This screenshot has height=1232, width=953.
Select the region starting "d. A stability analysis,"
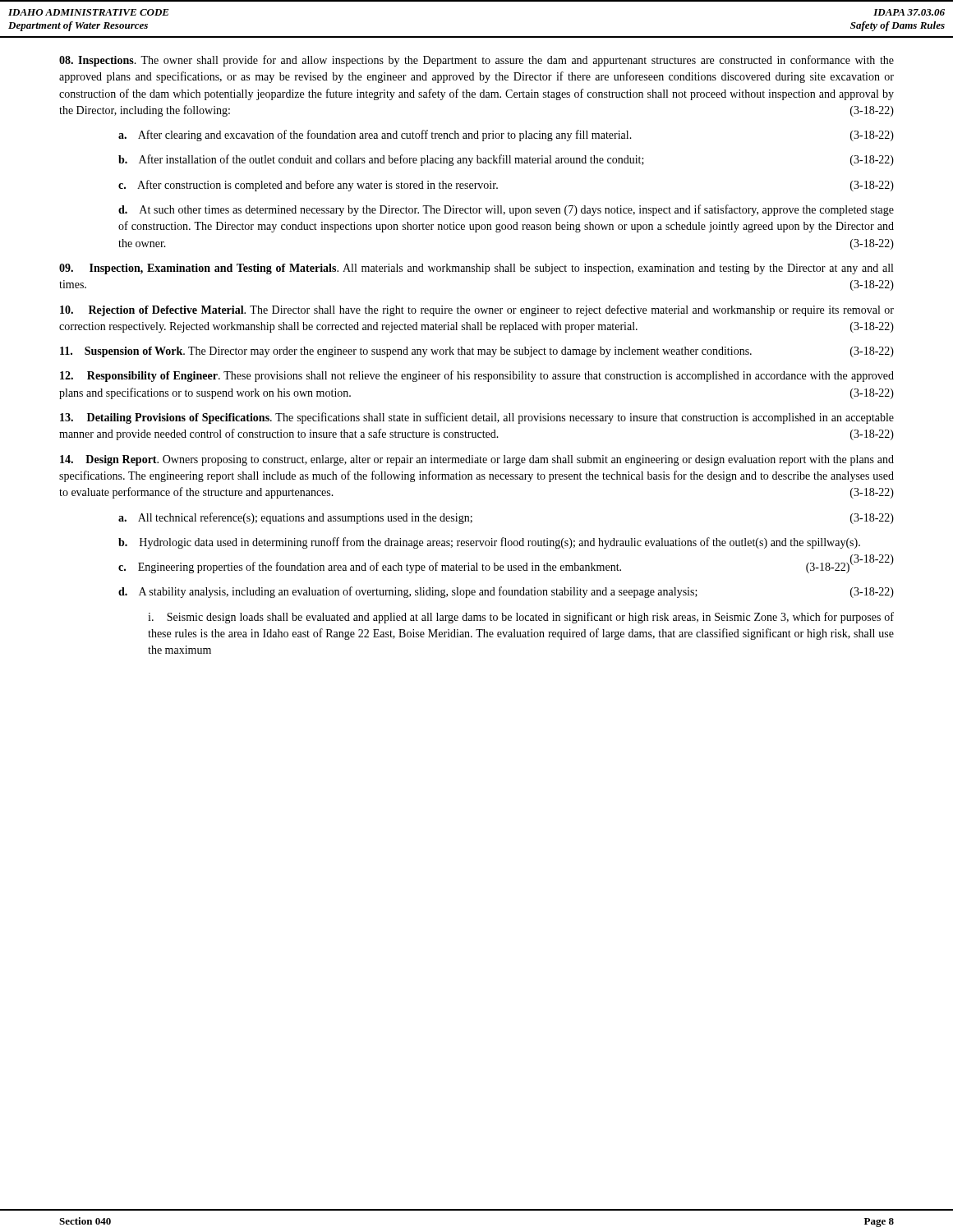tap(506, 593)
